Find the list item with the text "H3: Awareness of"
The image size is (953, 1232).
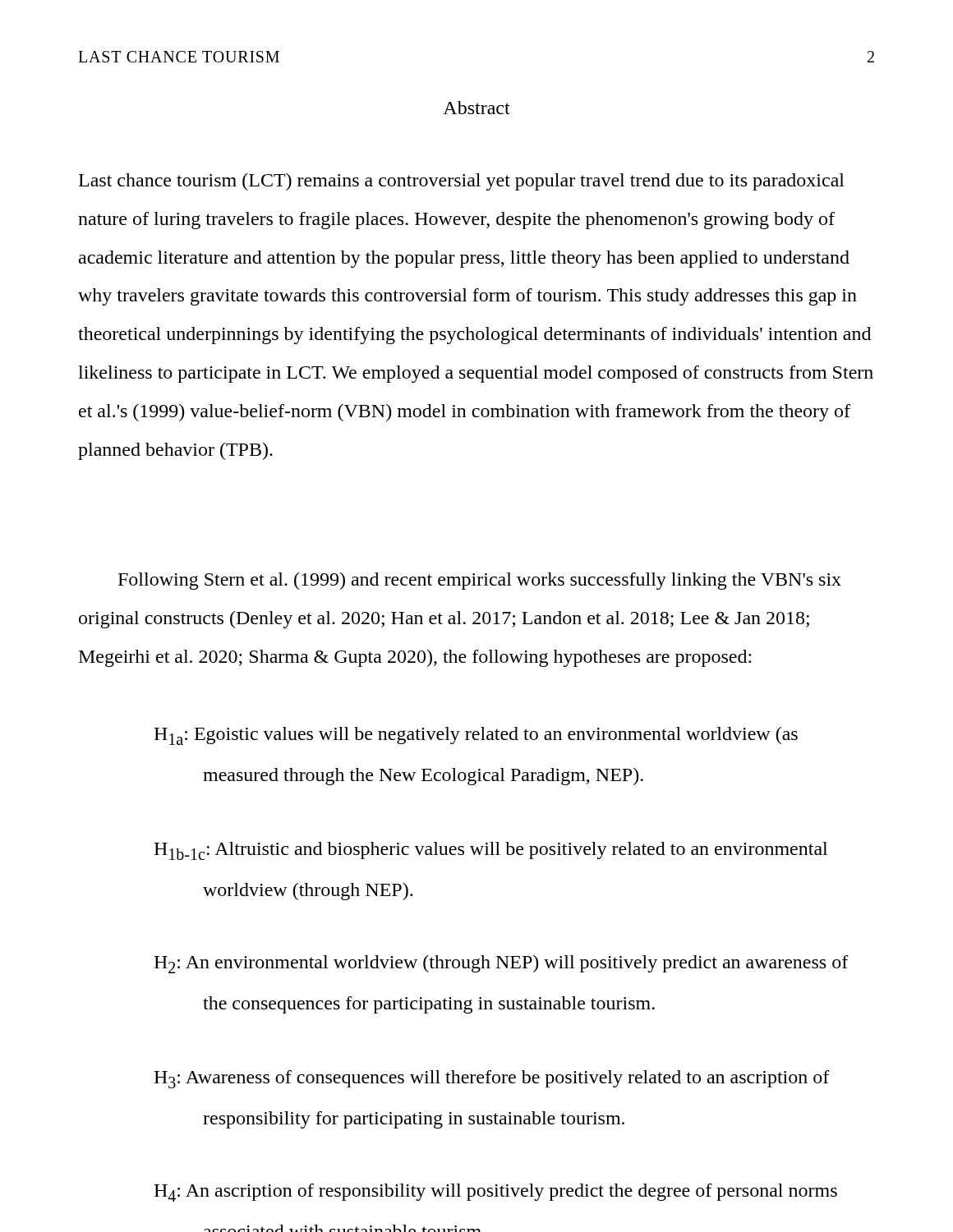click(492, 1079)
